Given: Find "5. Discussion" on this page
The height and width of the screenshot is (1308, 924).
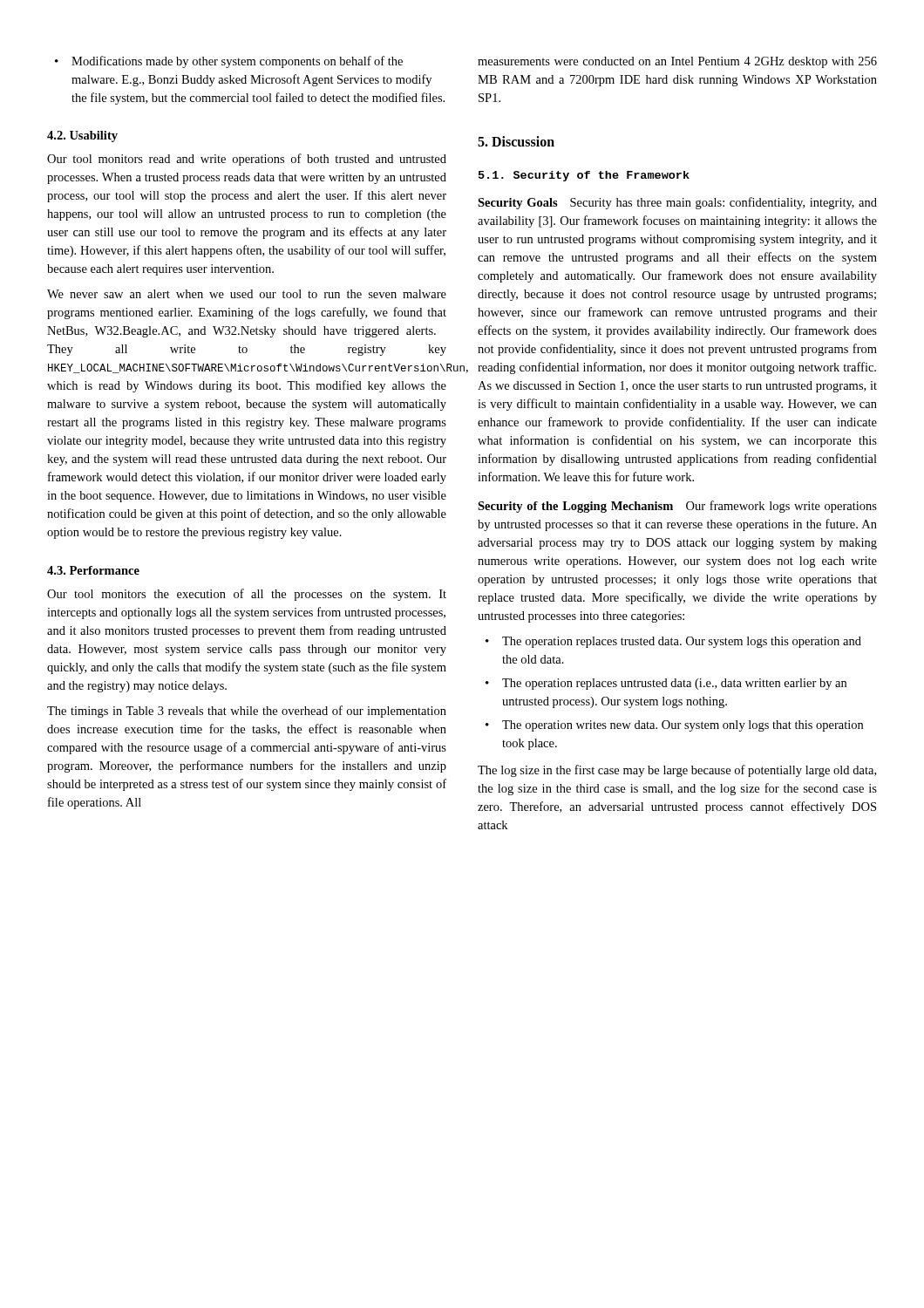Looking at the screenshot, I should (516, 142).
